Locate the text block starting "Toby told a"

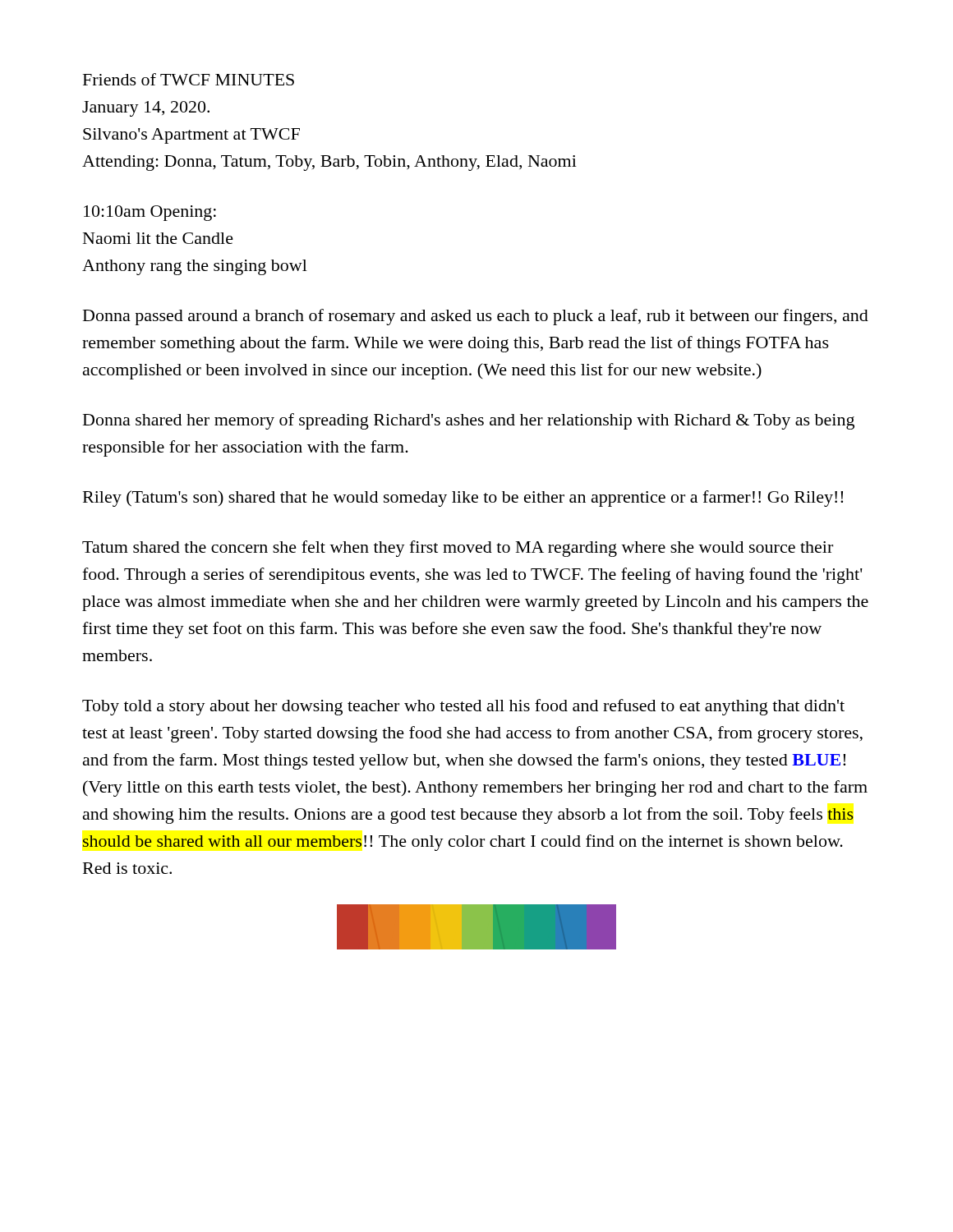tap(476, 786)
